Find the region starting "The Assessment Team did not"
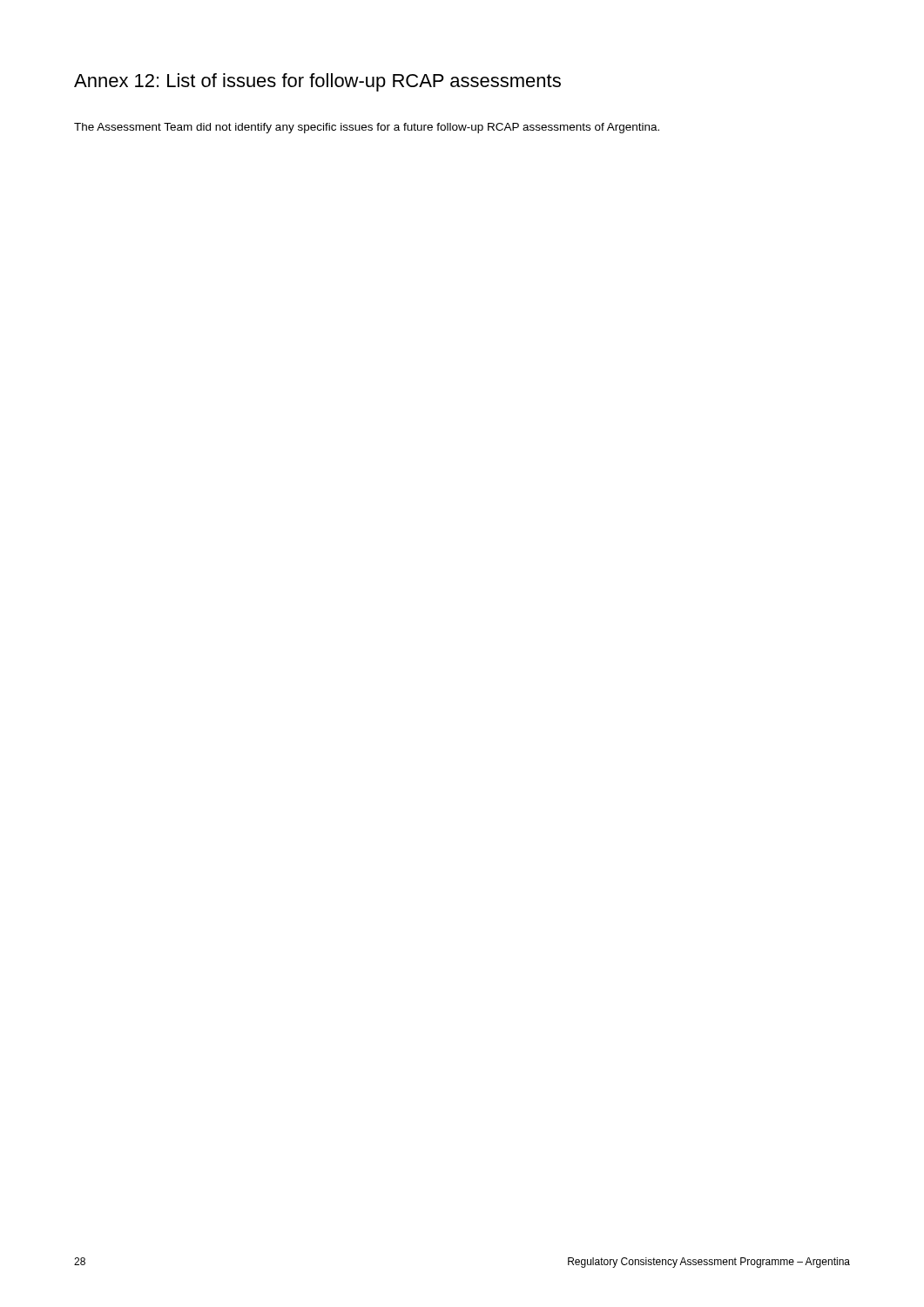This screenshot has height=1307, width=924. coord(367,127)
